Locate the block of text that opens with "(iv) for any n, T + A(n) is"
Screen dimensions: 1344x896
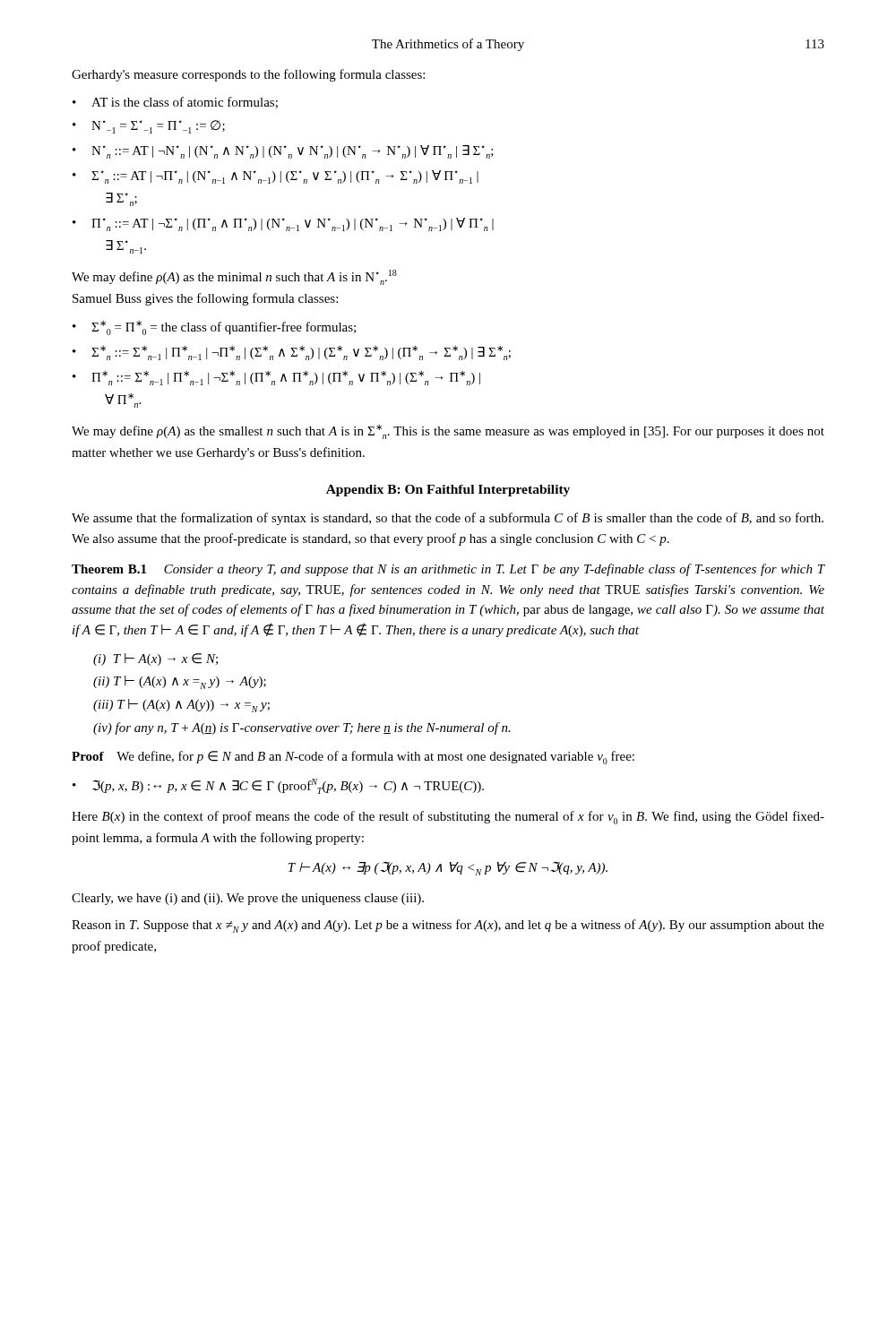(302, 727)
